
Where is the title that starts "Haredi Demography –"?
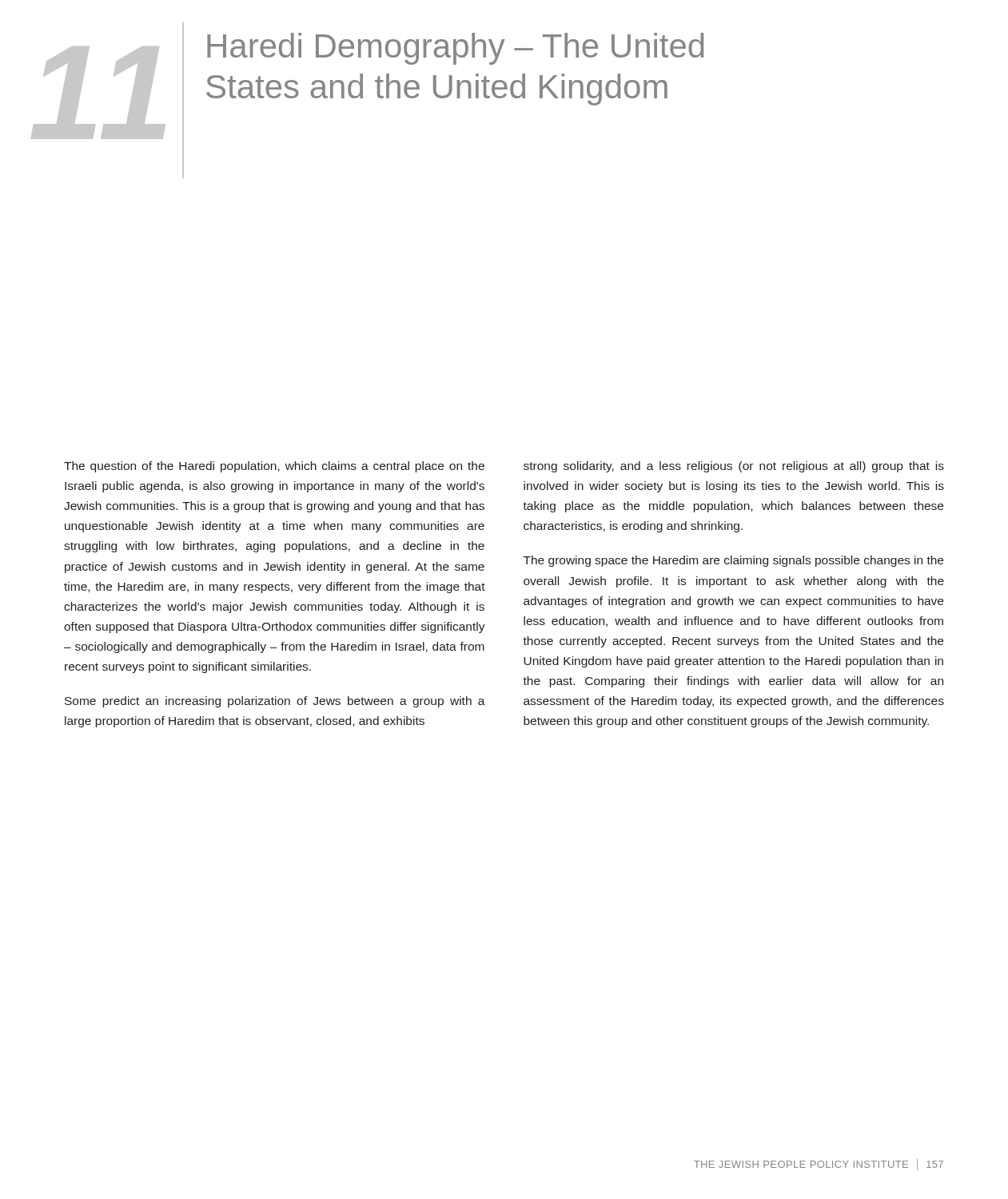[455, 66]
